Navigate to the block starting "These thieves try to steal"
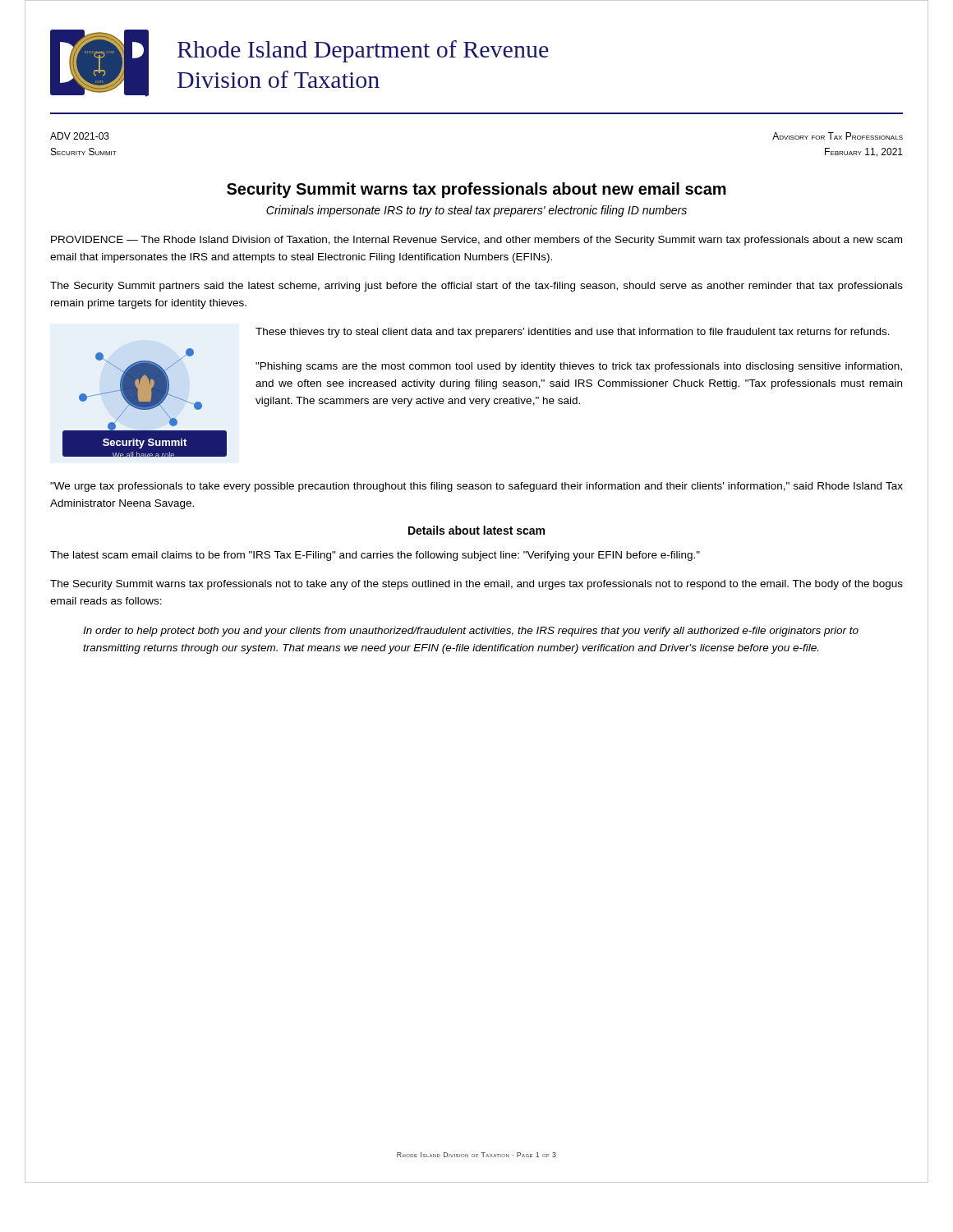Viewport: 953px width, 1232px height. (579, 366)
